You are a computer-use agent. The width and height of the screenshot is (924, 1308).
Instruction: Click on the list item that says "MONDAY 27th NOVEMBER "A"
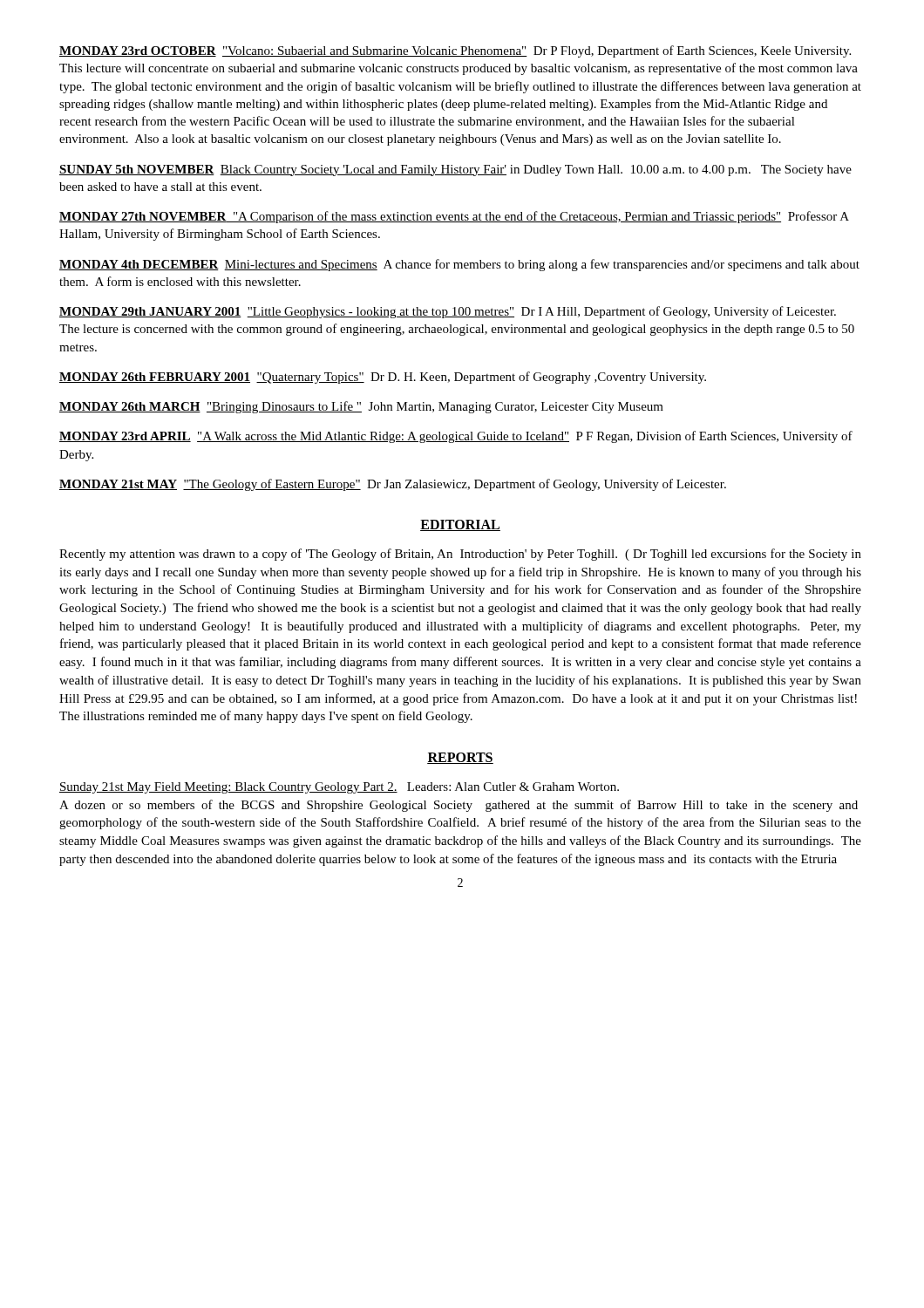pos(454,225)
